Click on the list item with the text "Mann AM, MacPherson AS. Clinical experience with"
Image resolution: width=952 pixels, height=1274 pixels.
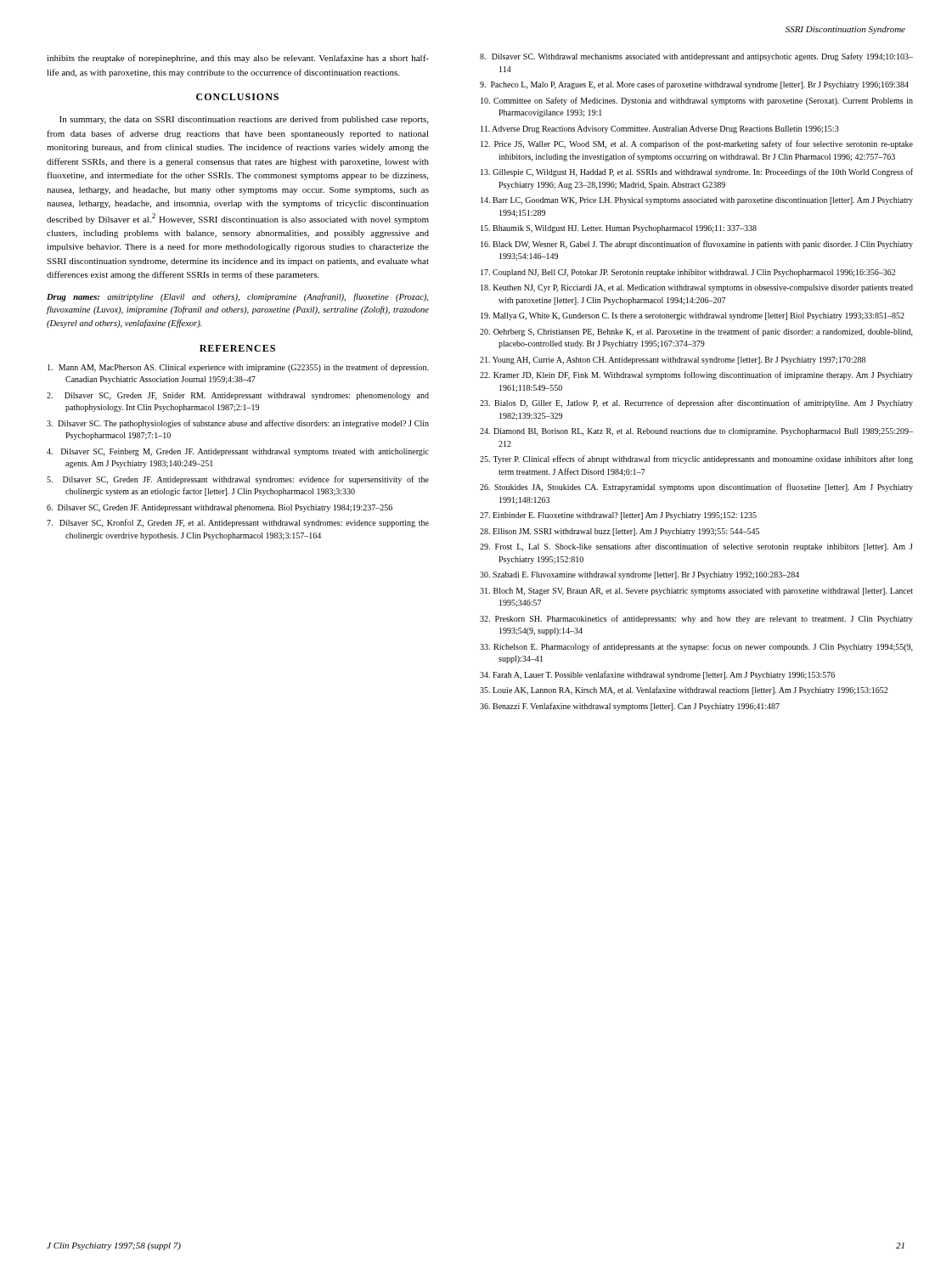(238, 373)
